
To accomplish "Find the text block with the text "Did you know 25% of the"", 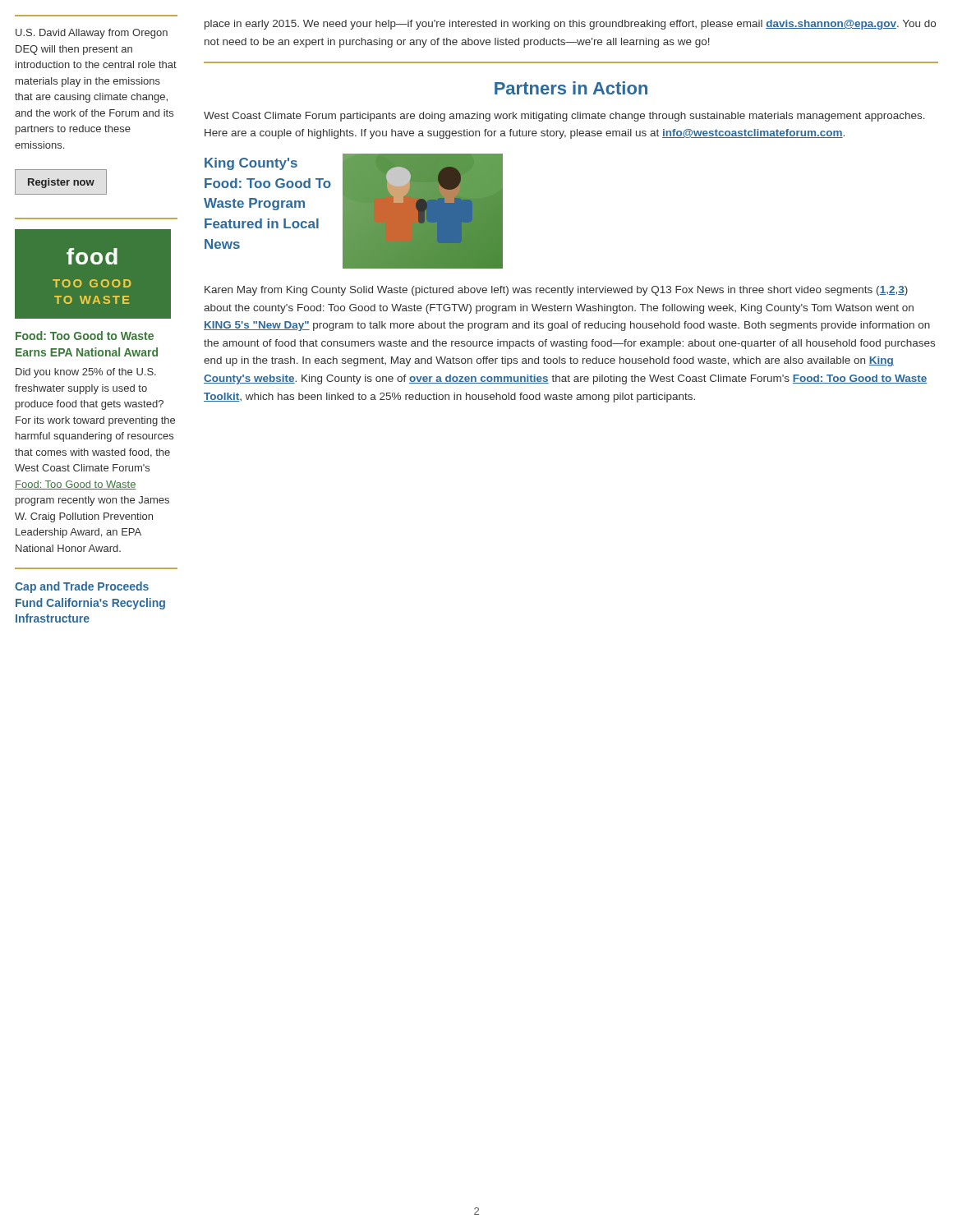I will pyautogui.click(x=95, y=460).
